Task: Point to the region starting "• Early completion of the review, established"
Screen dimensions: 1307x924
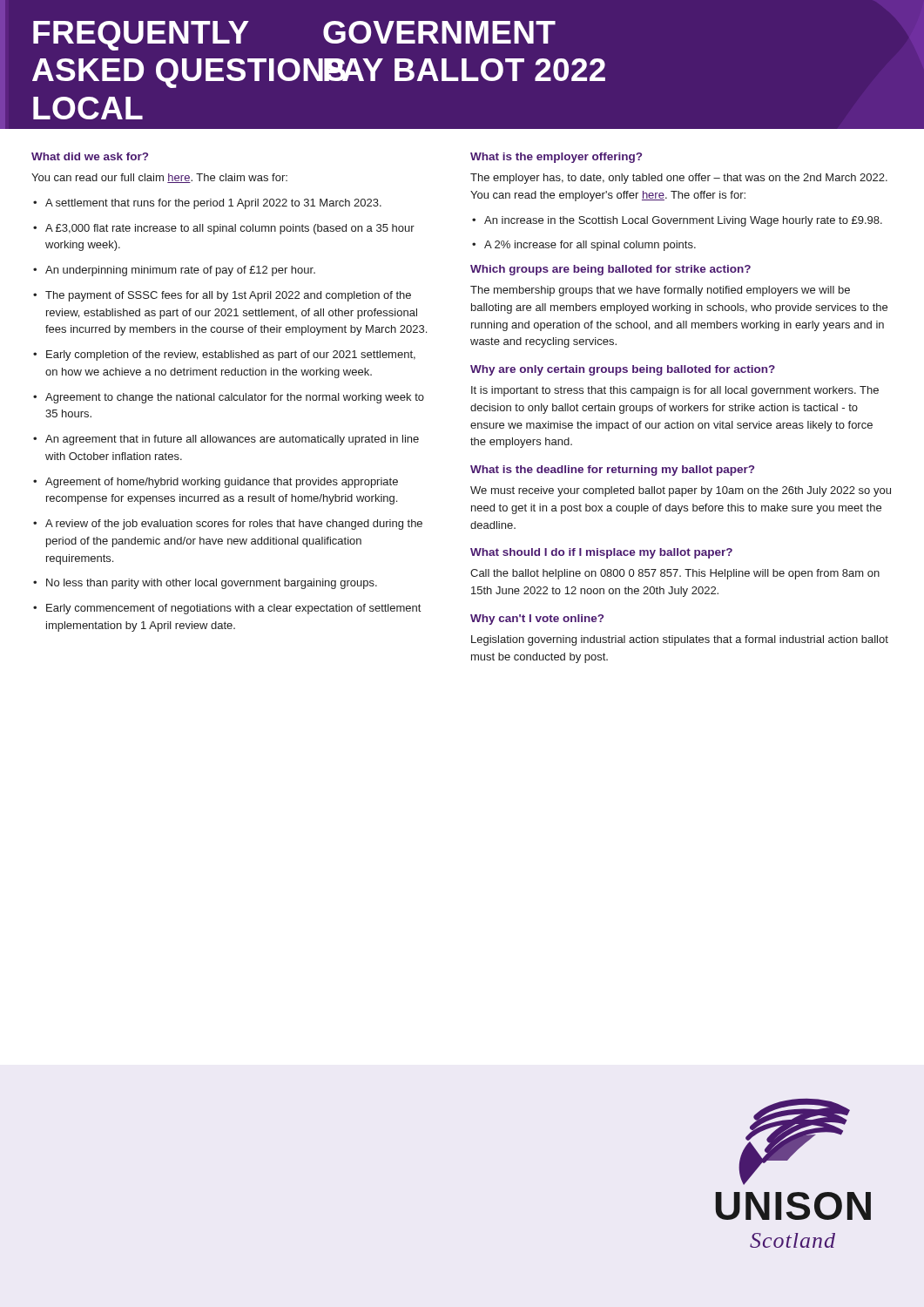Action: 225,362
